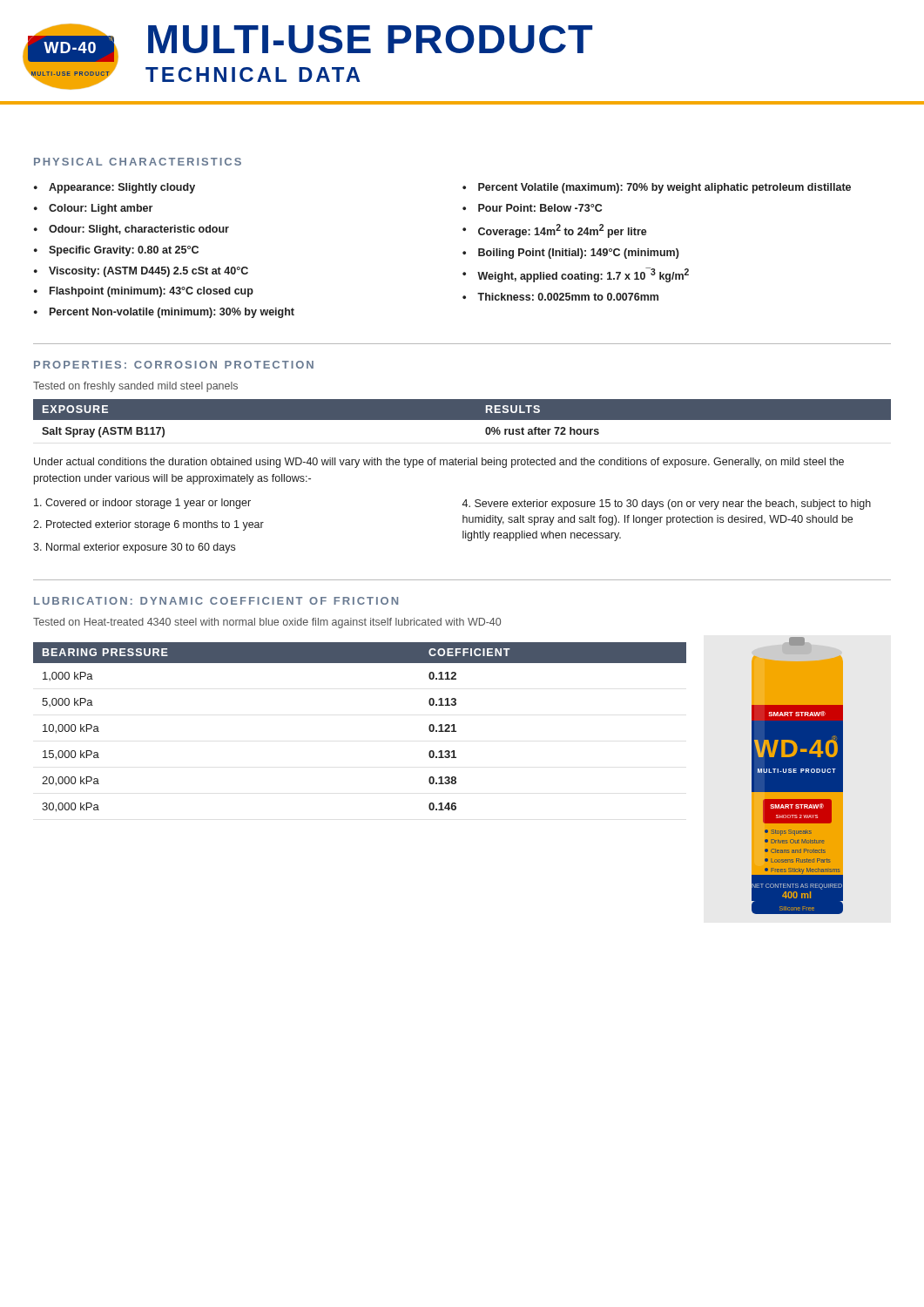Screen dimensions: 1307x924
Task: Click on the list item that reads "Coverage: 14m2 to 24m2 per"
Action: (x=562, y=230)
